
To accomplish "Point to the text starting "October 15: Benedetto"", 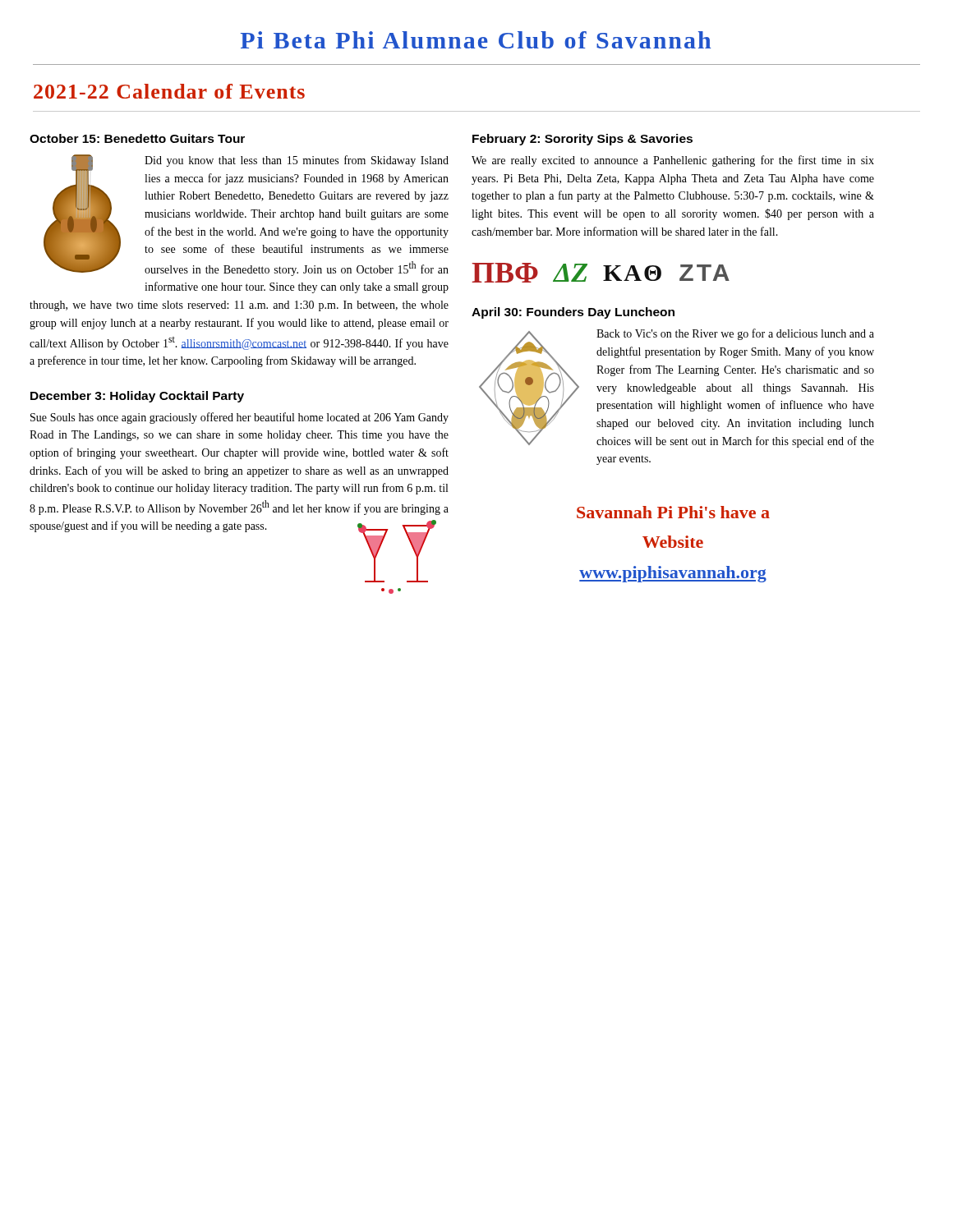I will click(x=137, y=138).
